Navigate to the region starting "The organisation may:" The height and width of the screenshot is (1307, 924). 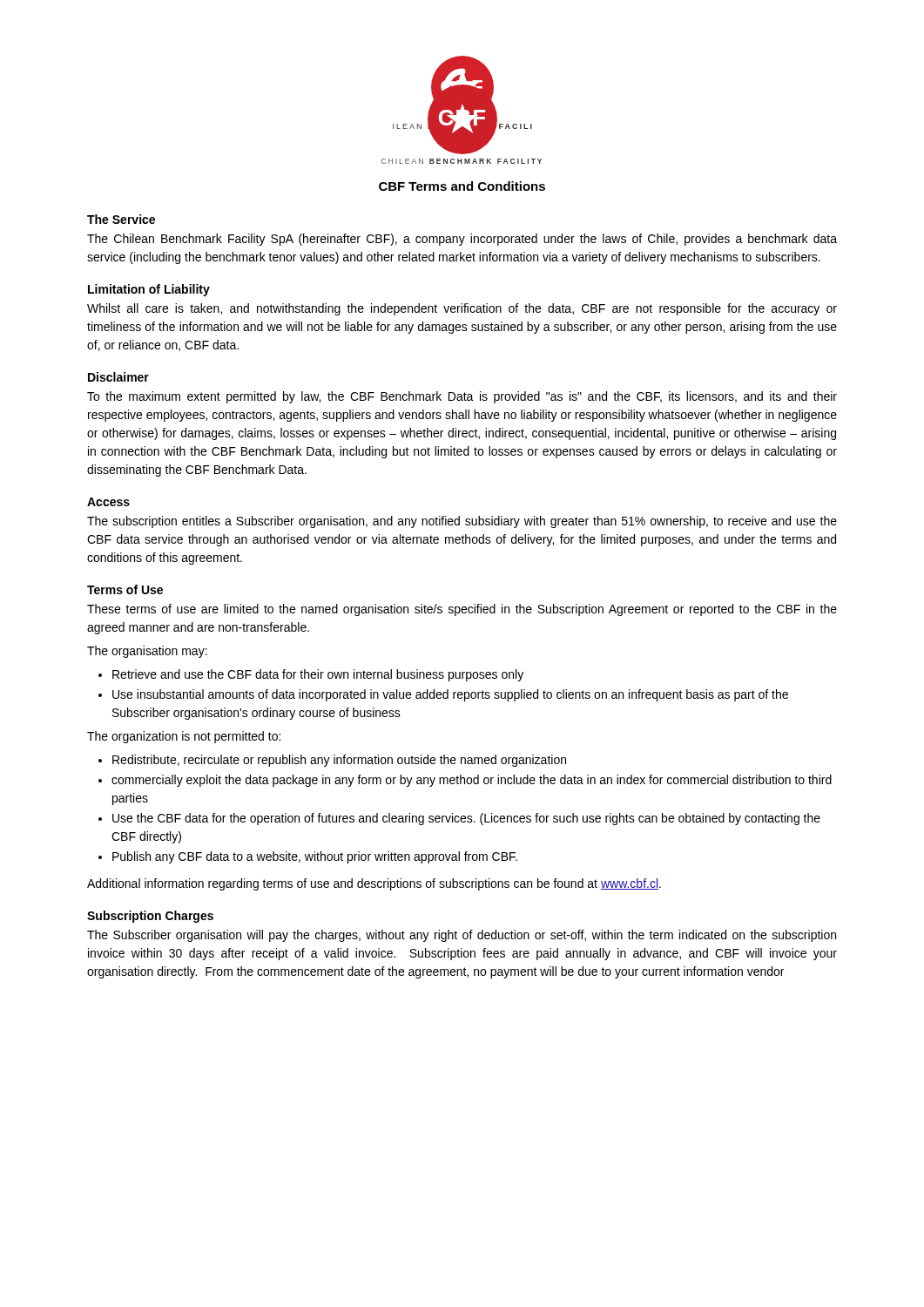point(147,651)
